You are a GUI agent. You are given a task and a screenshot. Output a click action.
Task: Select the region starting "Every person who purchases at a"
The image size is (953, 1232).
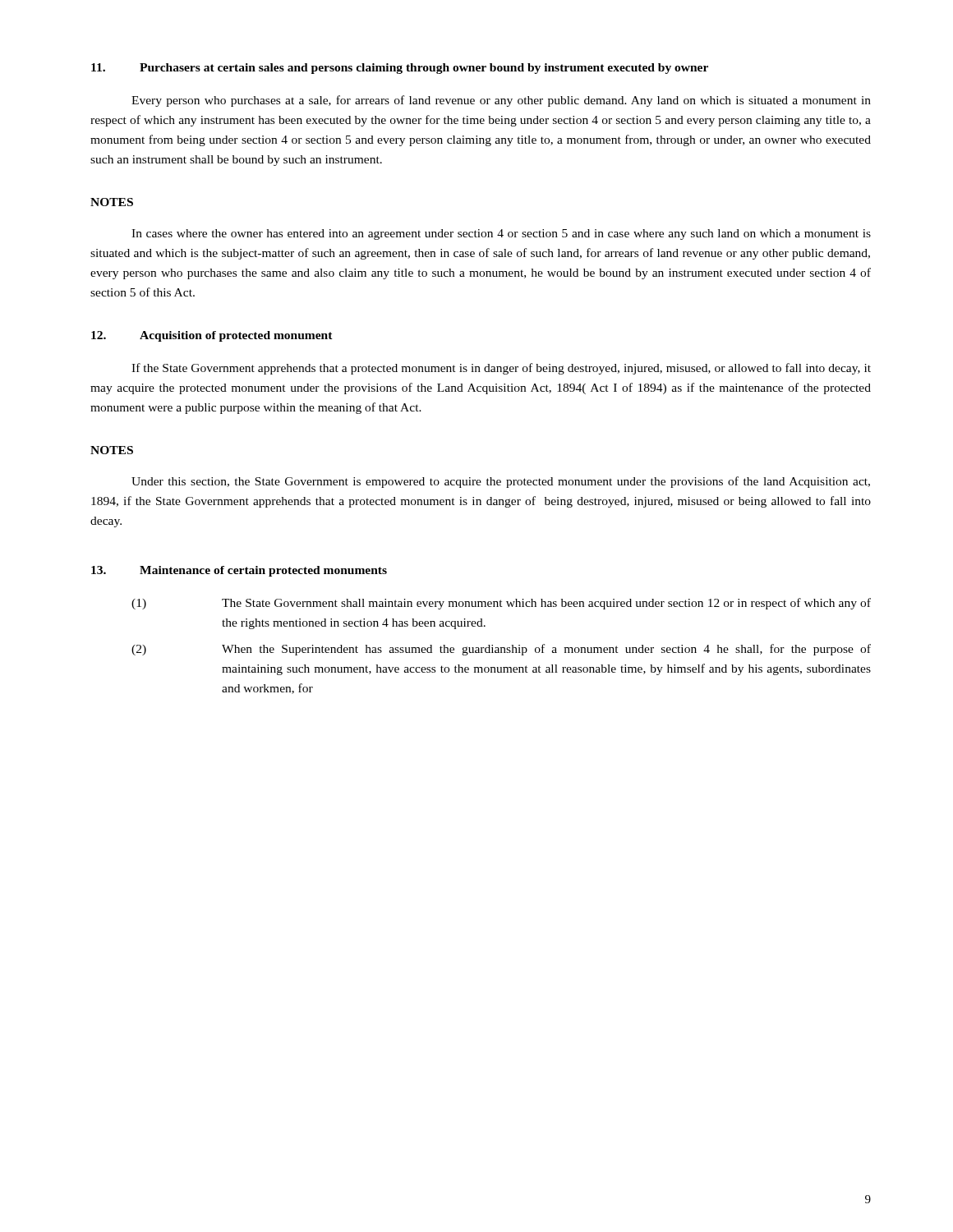[481, 129]
